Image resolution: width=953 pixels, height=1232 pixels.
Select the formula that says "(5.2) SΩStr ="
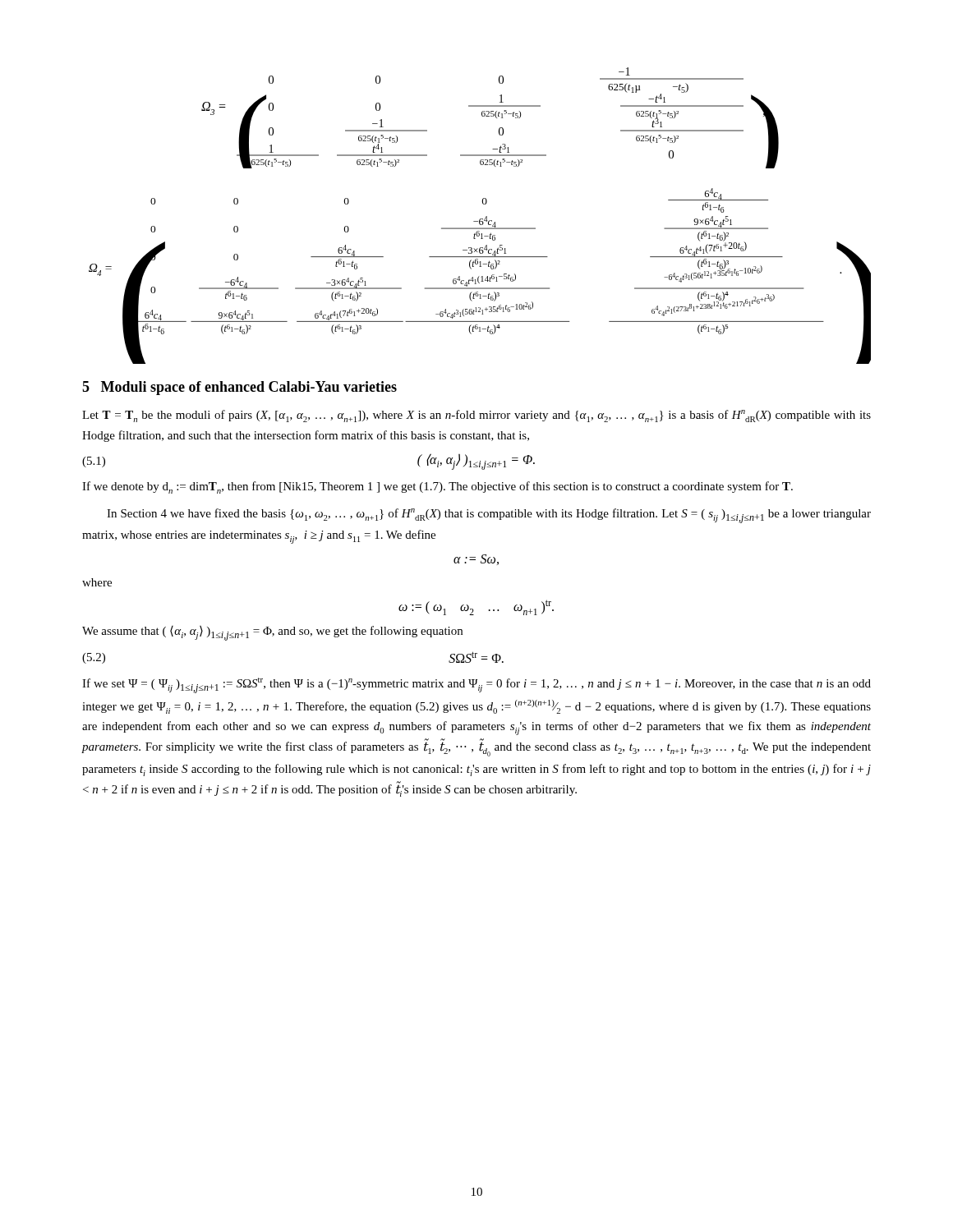point(476,658)
